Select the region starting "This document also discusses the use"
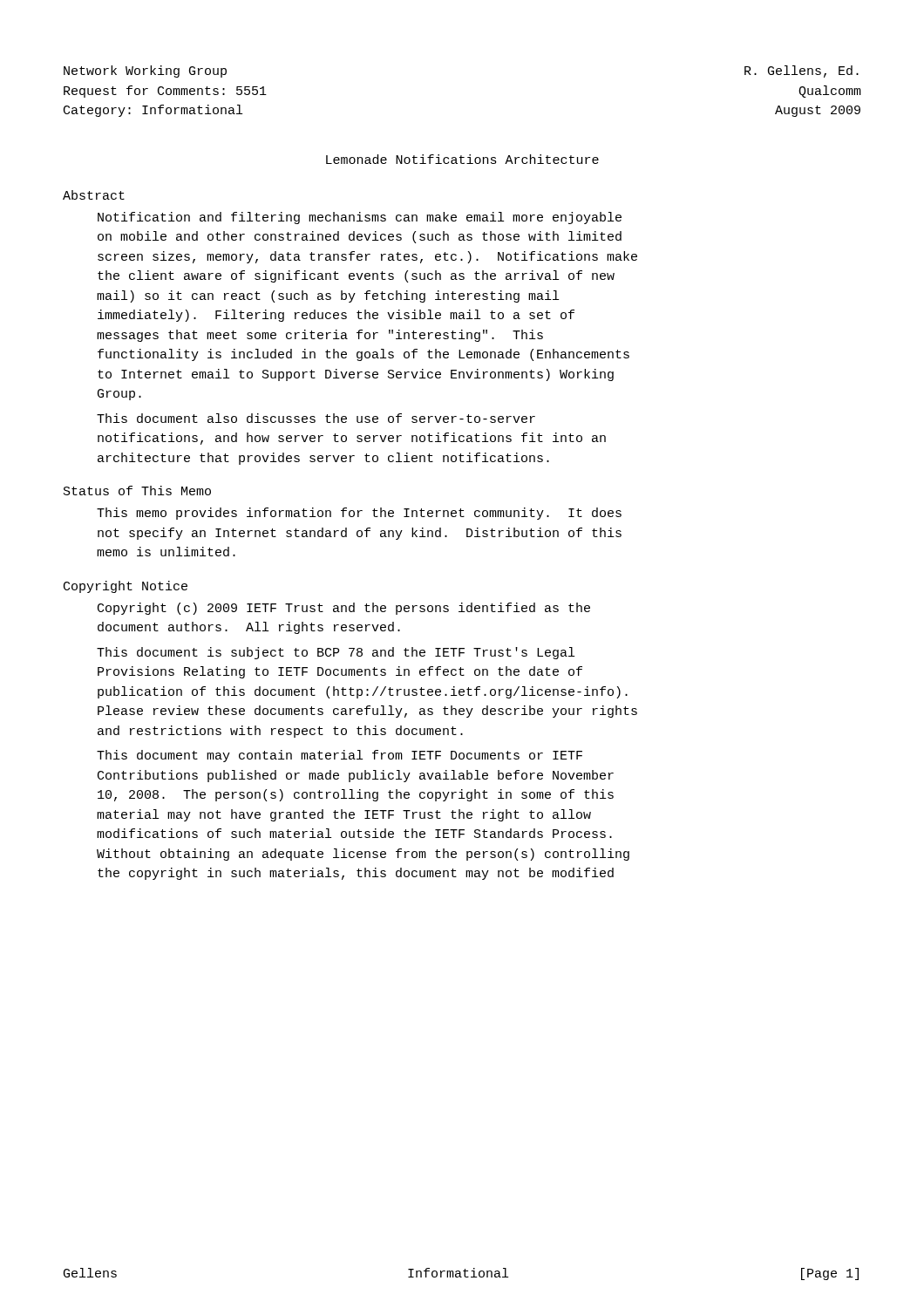 tap(352, 439)
